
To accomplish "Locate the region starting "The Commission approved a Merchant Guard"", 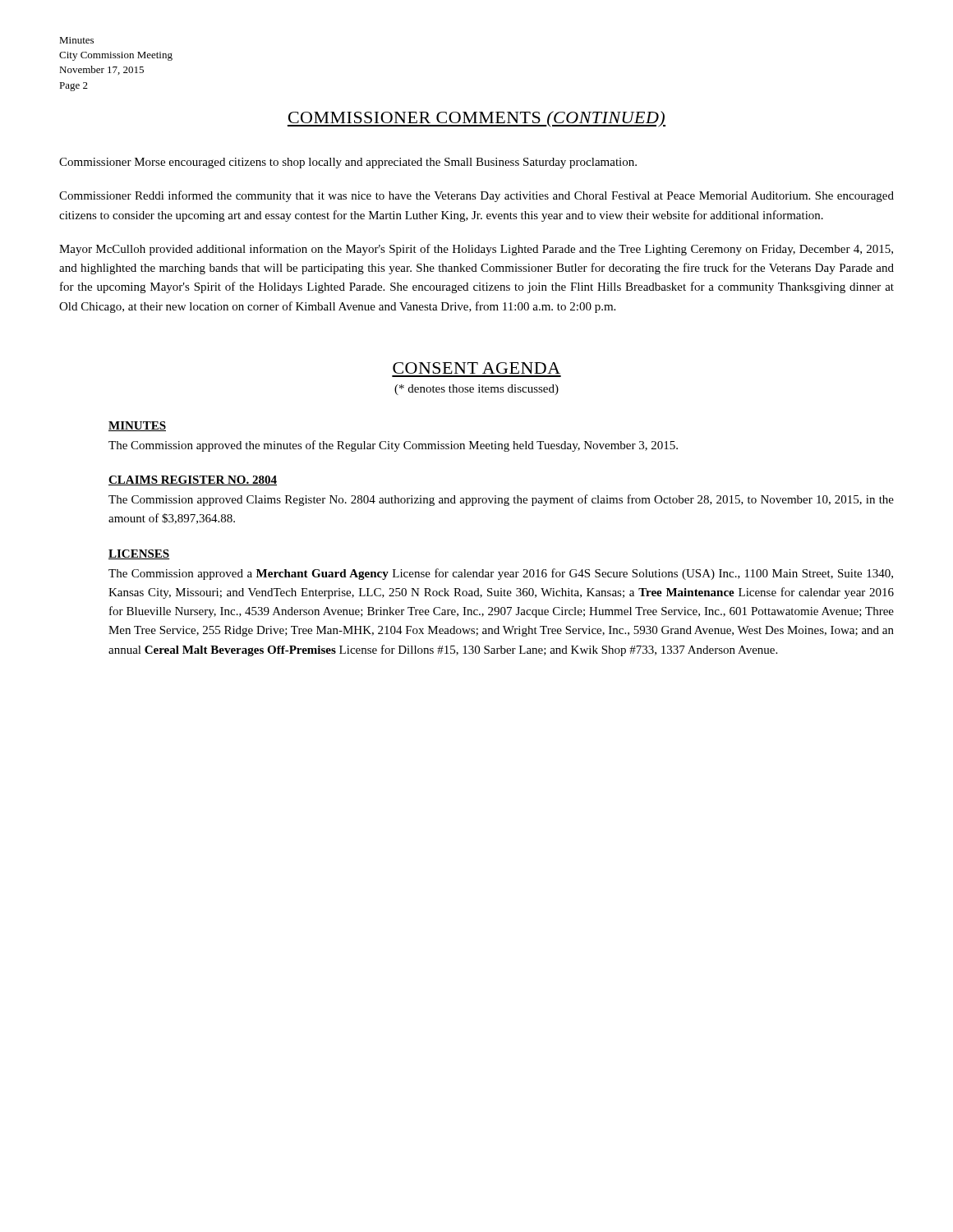I will click(x=501, y=611).
